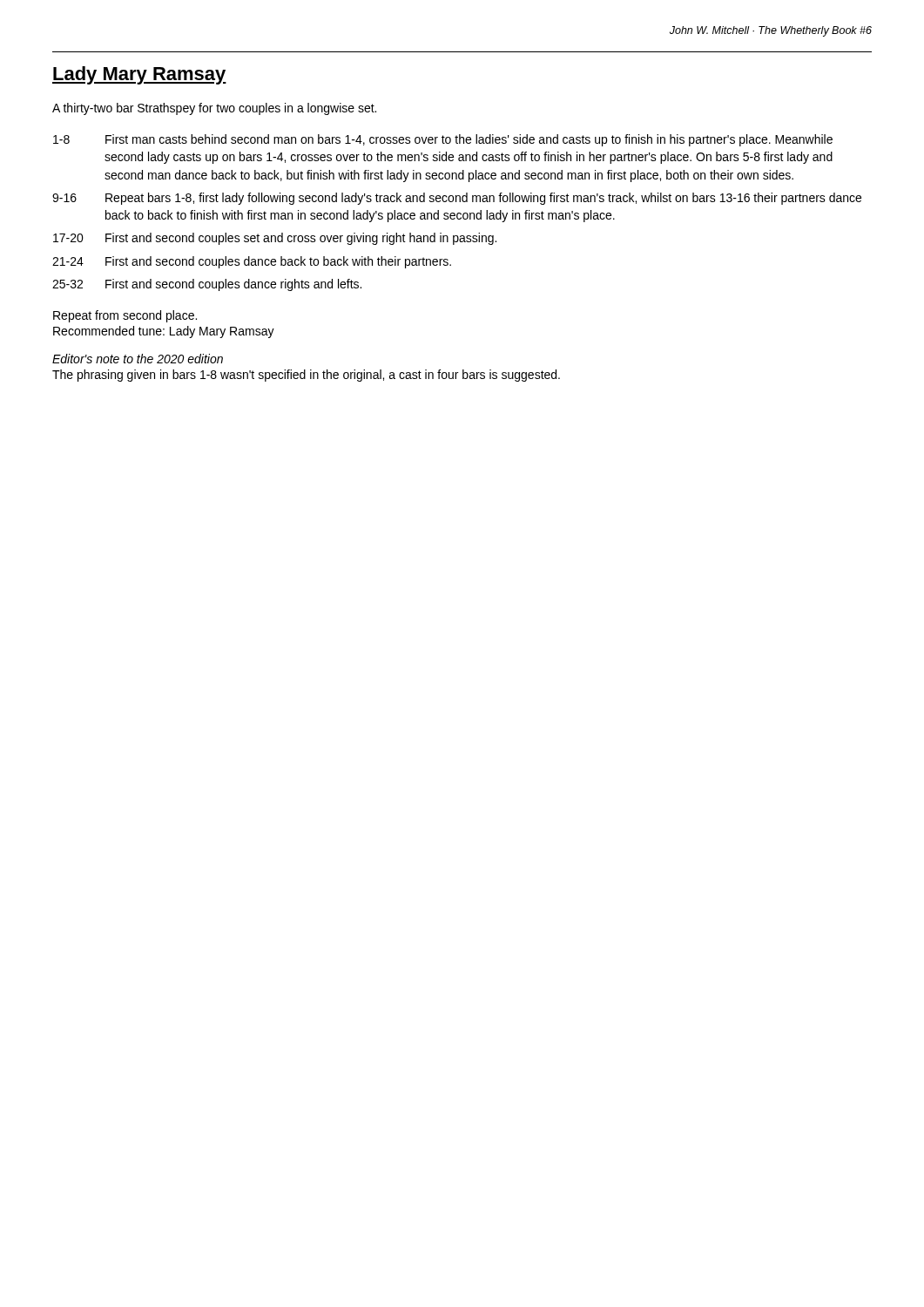Find the passage starting "Lady Mary Ramsay"

[x=139, y=74]
